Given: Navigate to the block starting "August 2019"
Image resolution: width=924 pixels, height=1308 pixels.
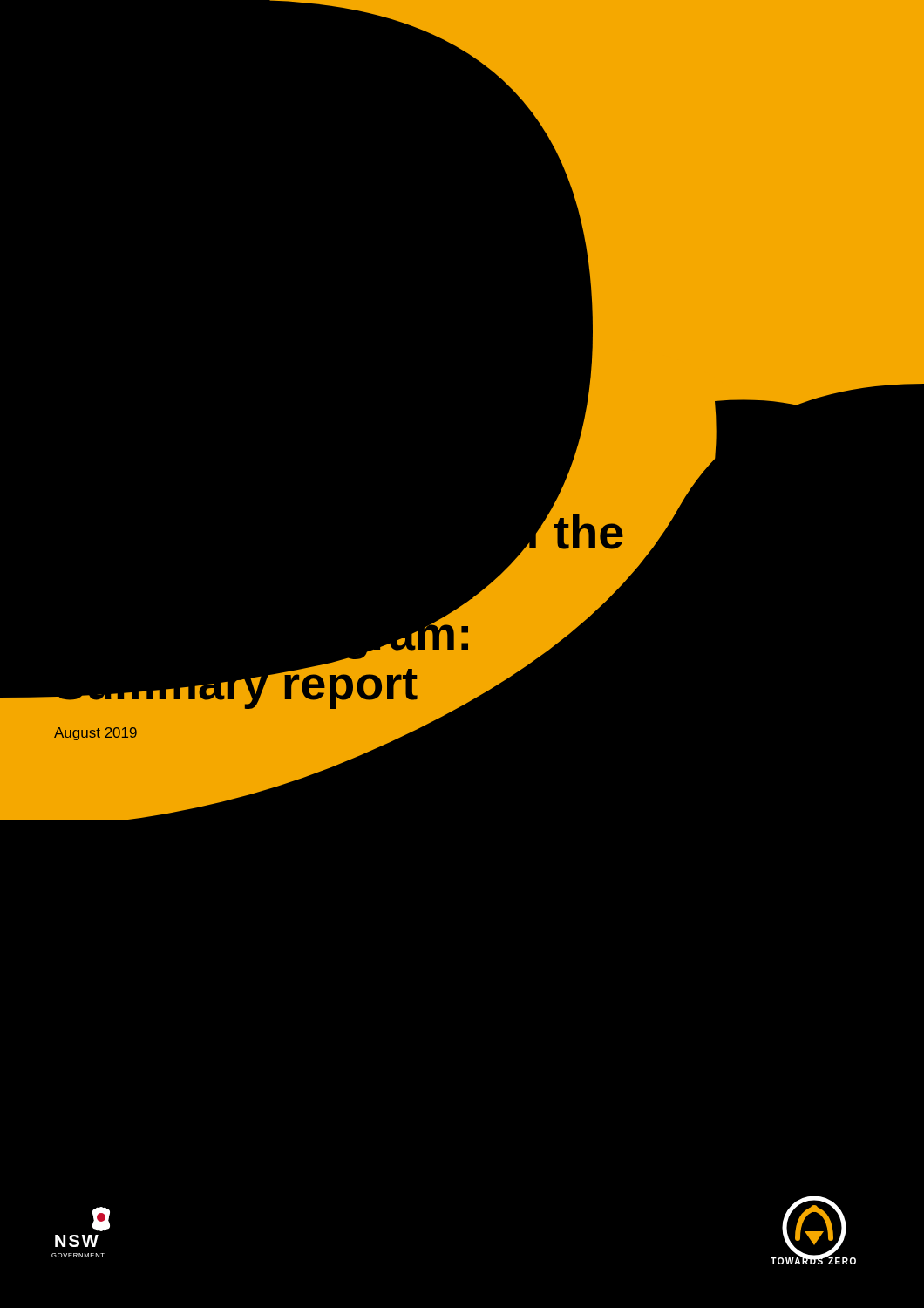Looking at the screenshot, I should tap(96, 733).
